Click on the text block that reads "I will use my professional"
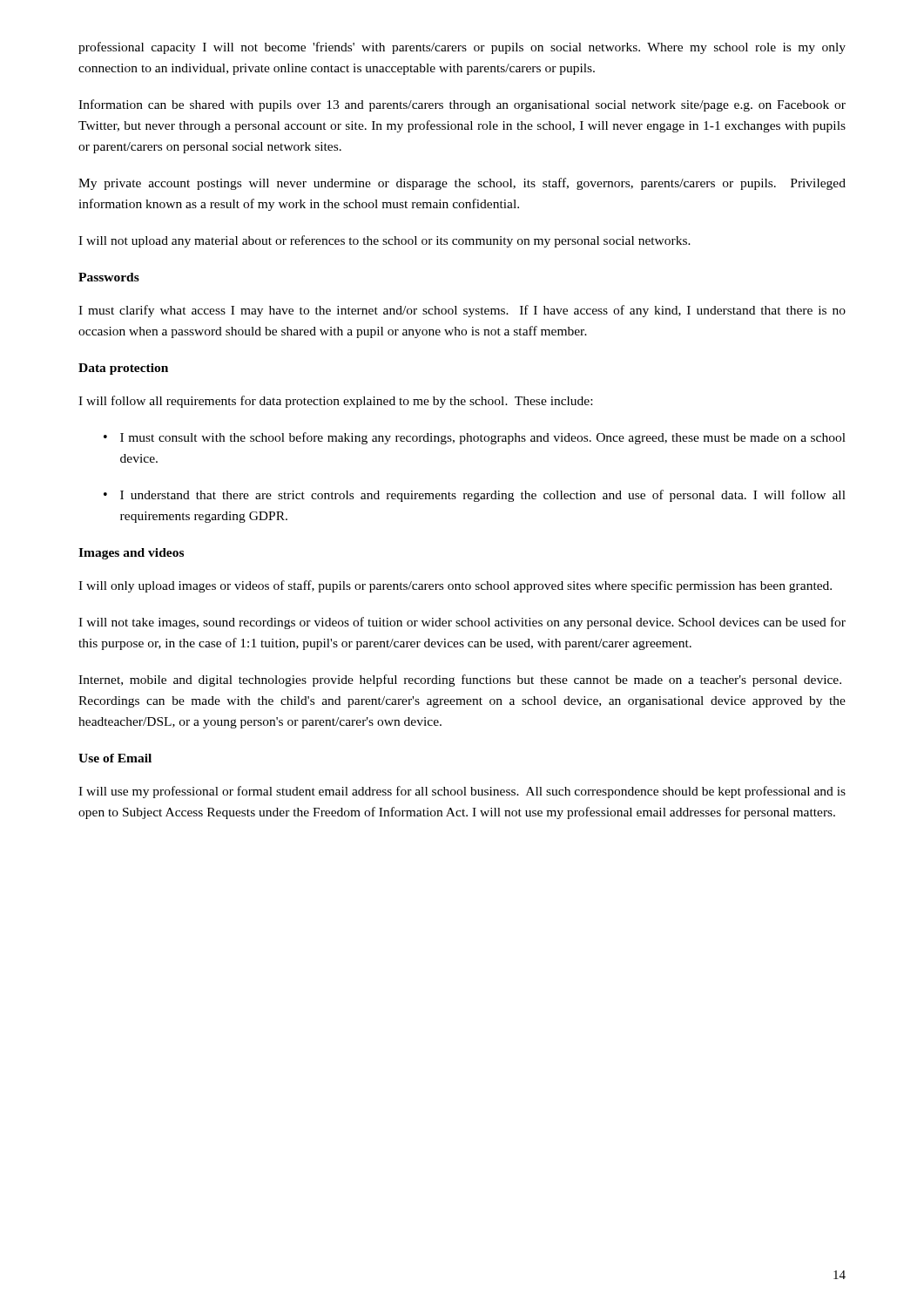The height and width of the screenshot is (1307, 924). point(462,802)
